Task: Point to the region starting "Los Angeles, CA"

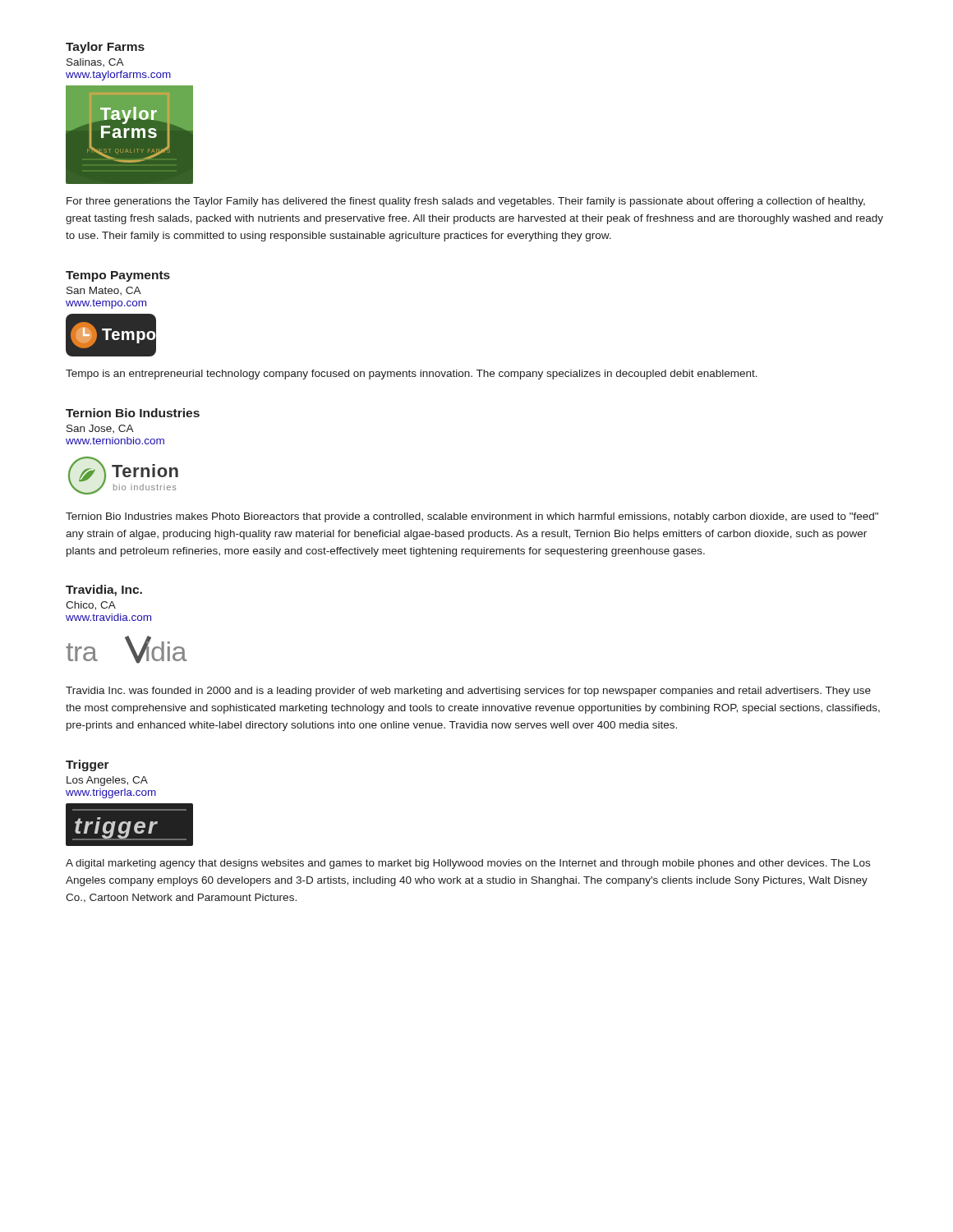Action: (107, 780)
